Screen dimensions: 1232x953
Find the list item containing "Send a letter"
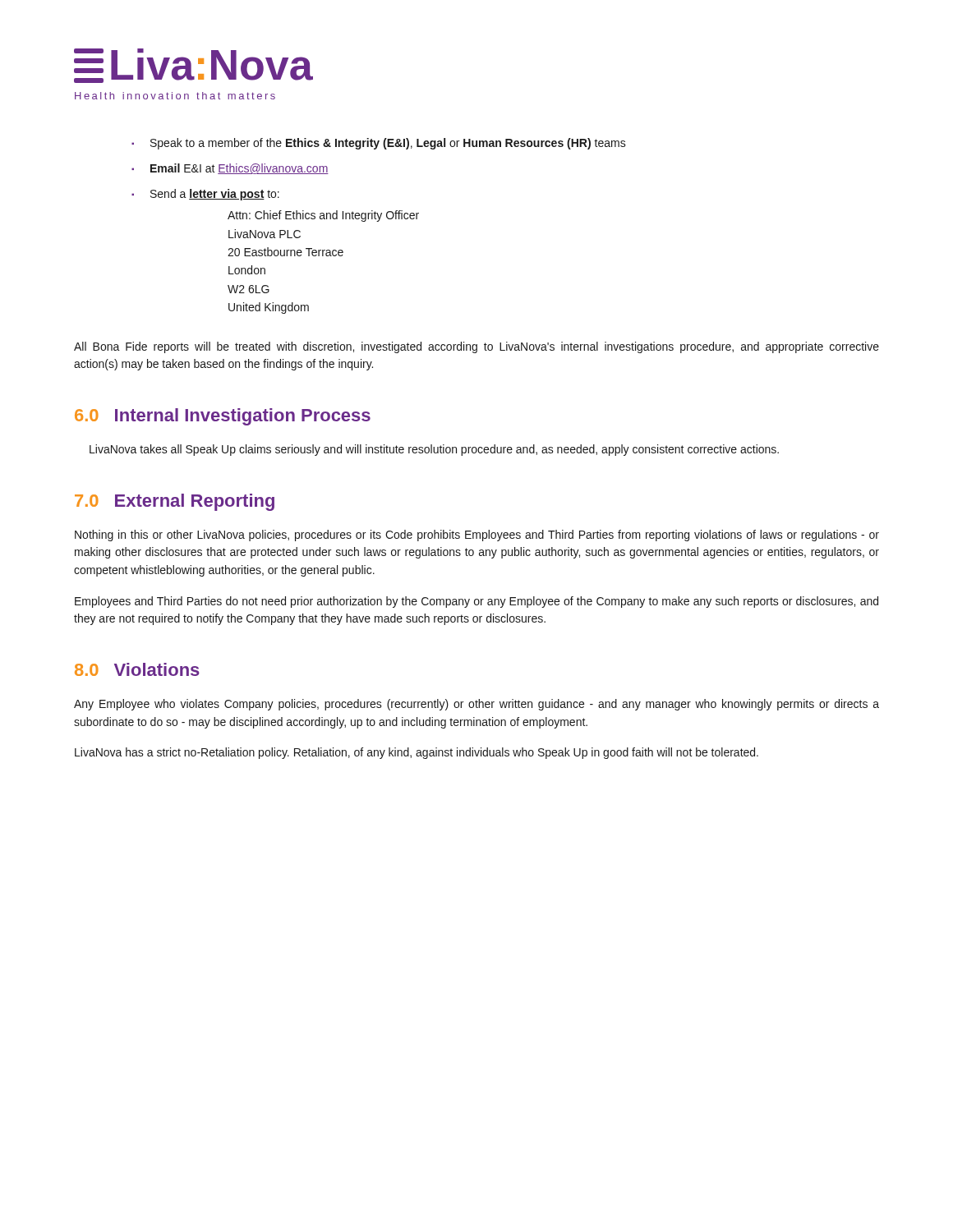215,195
